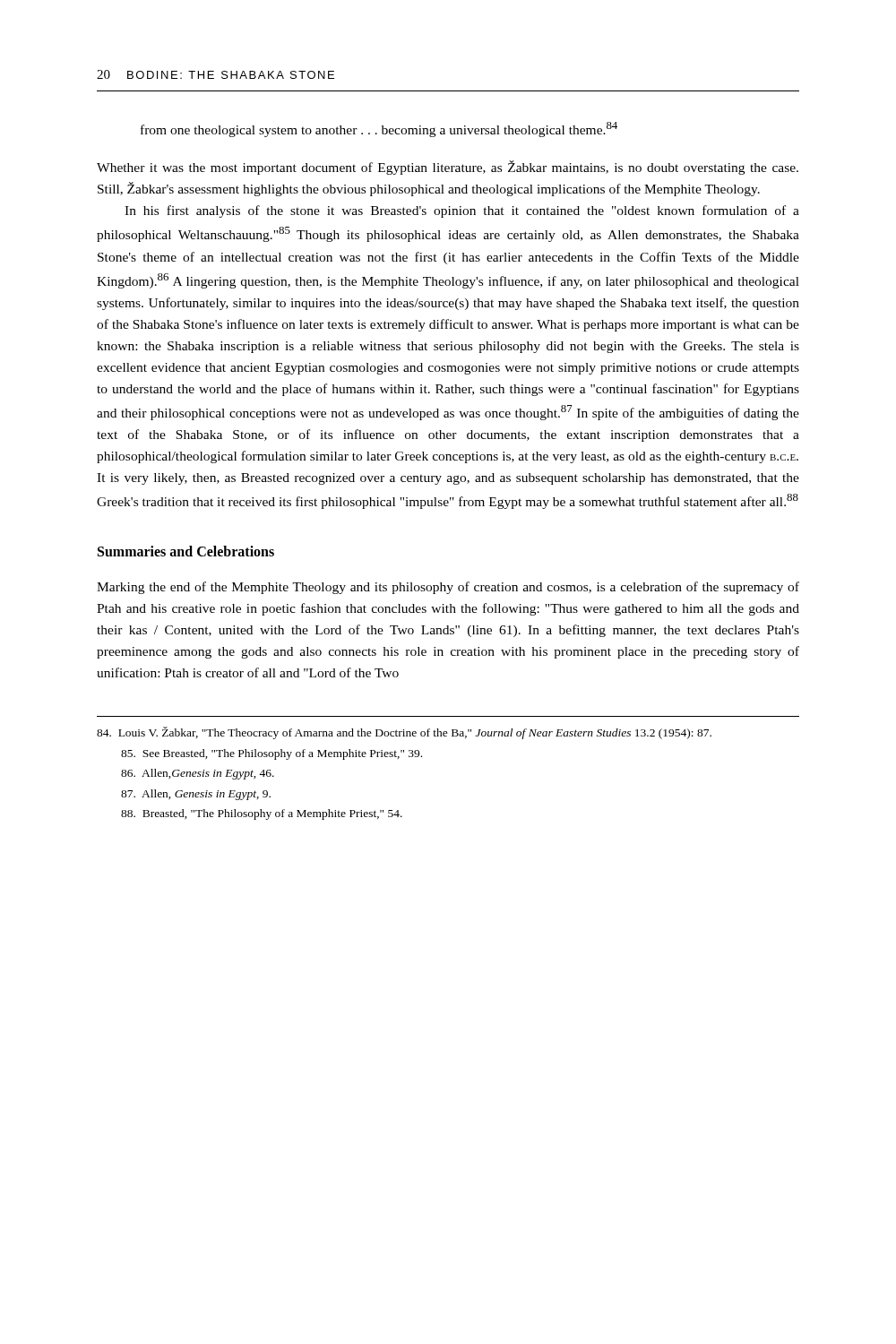Locate a section header
Screen dimensions: 1344x896
click(x=186, y=552)
